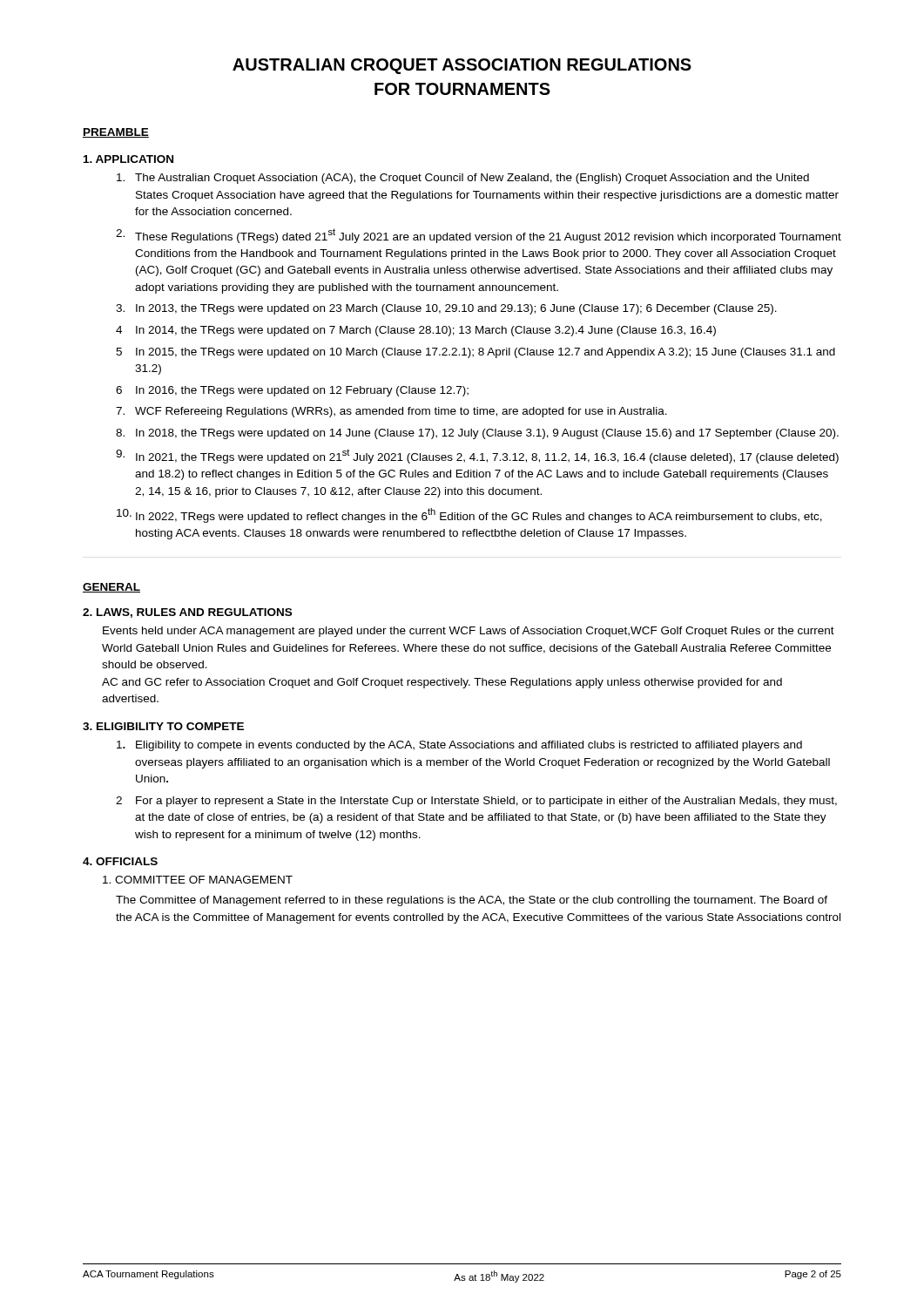Navigate to the element starting "1. APPLICATION"
This screenshot has height=1307, width=924.
[128, 159]
